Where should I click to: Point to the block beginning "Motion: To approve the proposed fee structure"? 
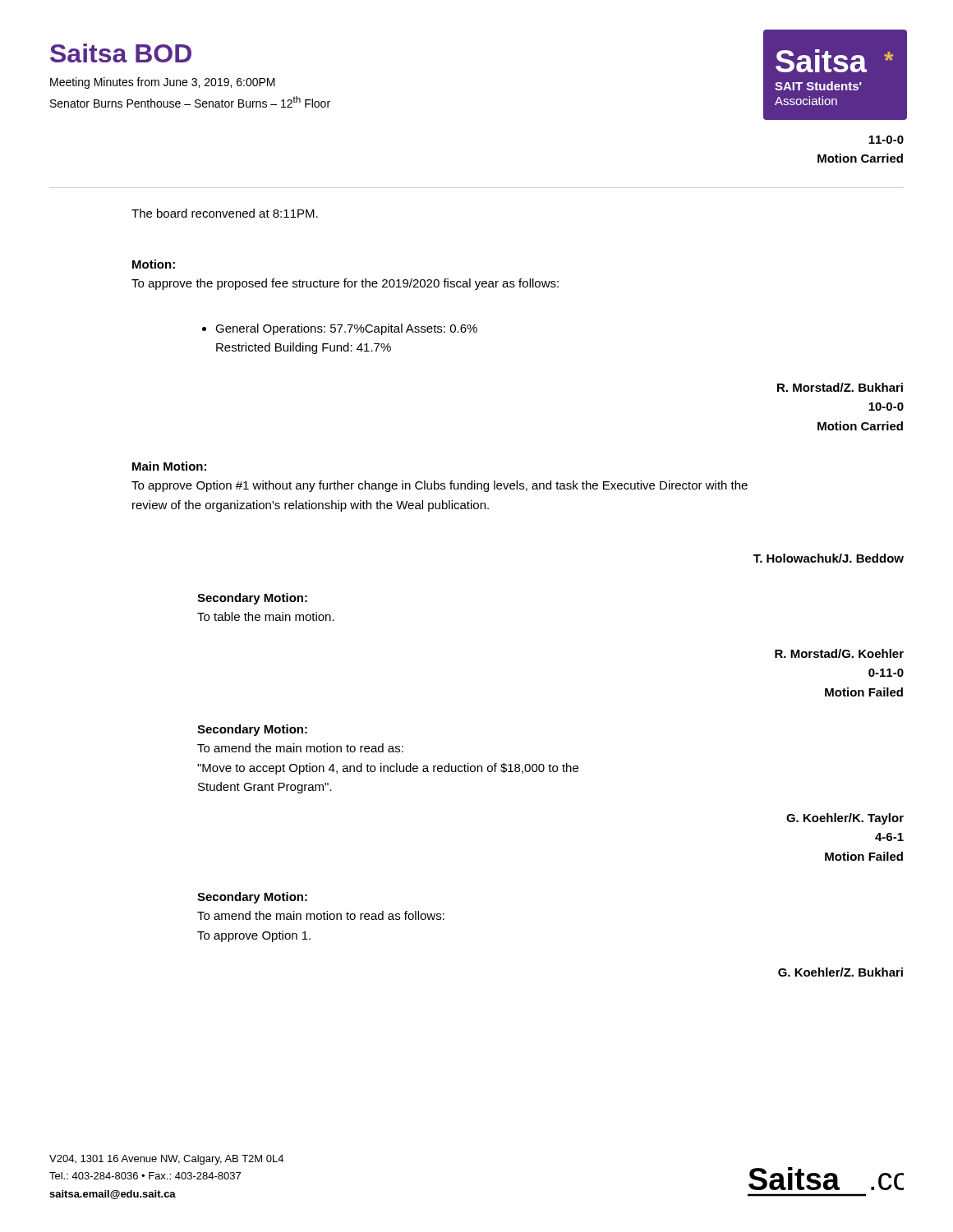[346, 274]
